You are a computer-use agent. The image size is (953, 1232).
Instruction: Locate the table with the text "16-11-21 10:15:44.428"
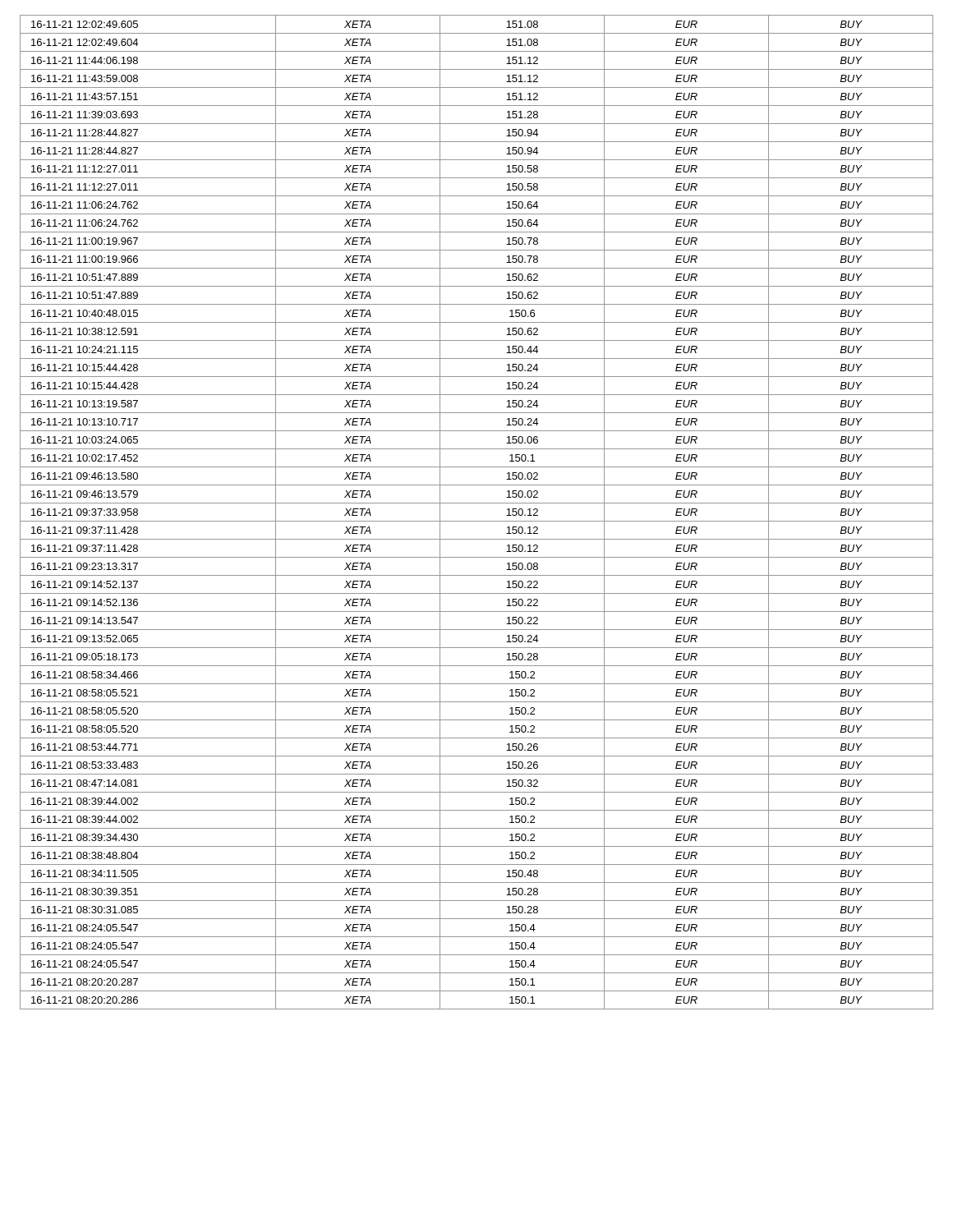[476, 512]
